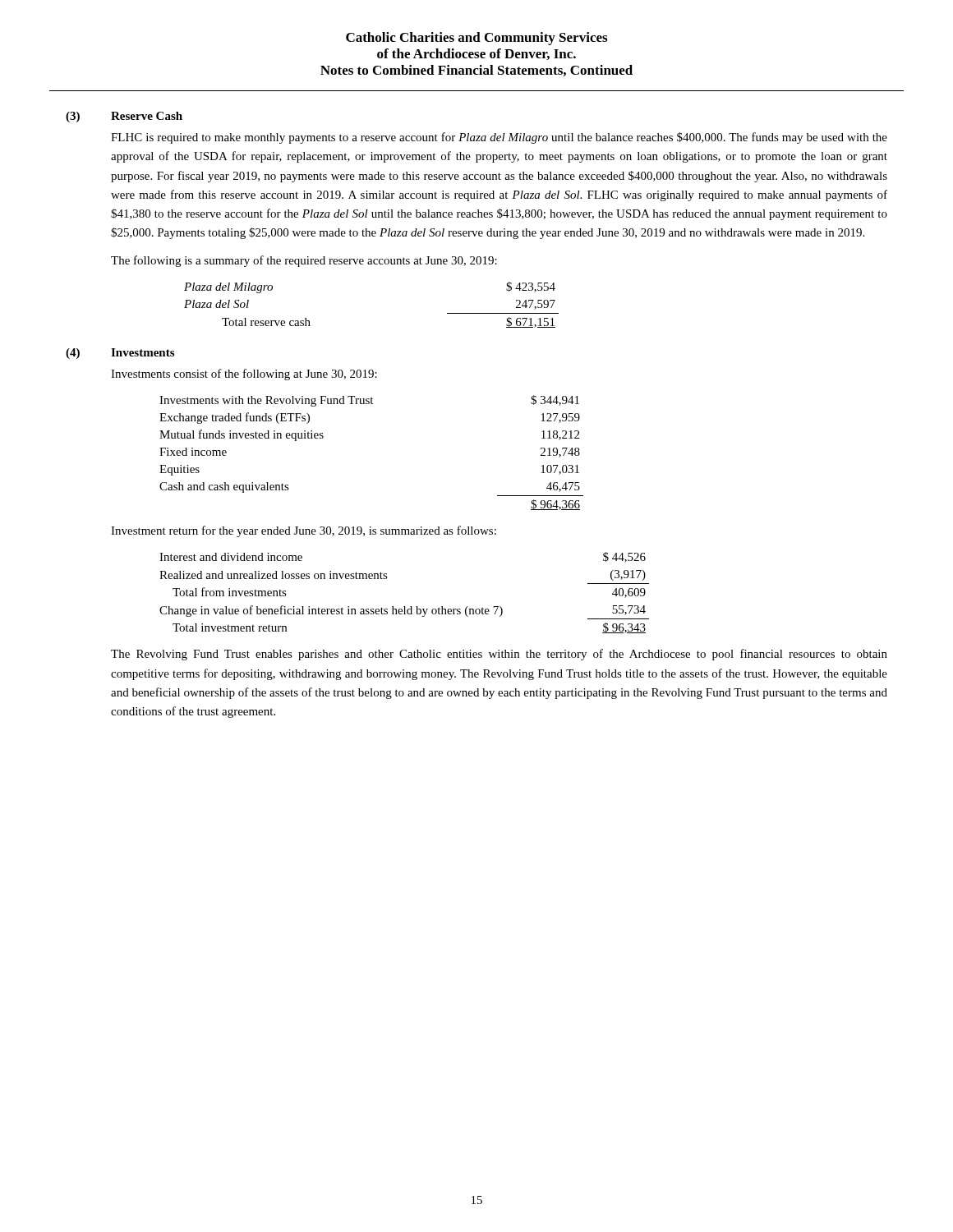Find the table that mentions "Fixed income"
Viewport: 953px width, 1232px height.
point(370,453)
